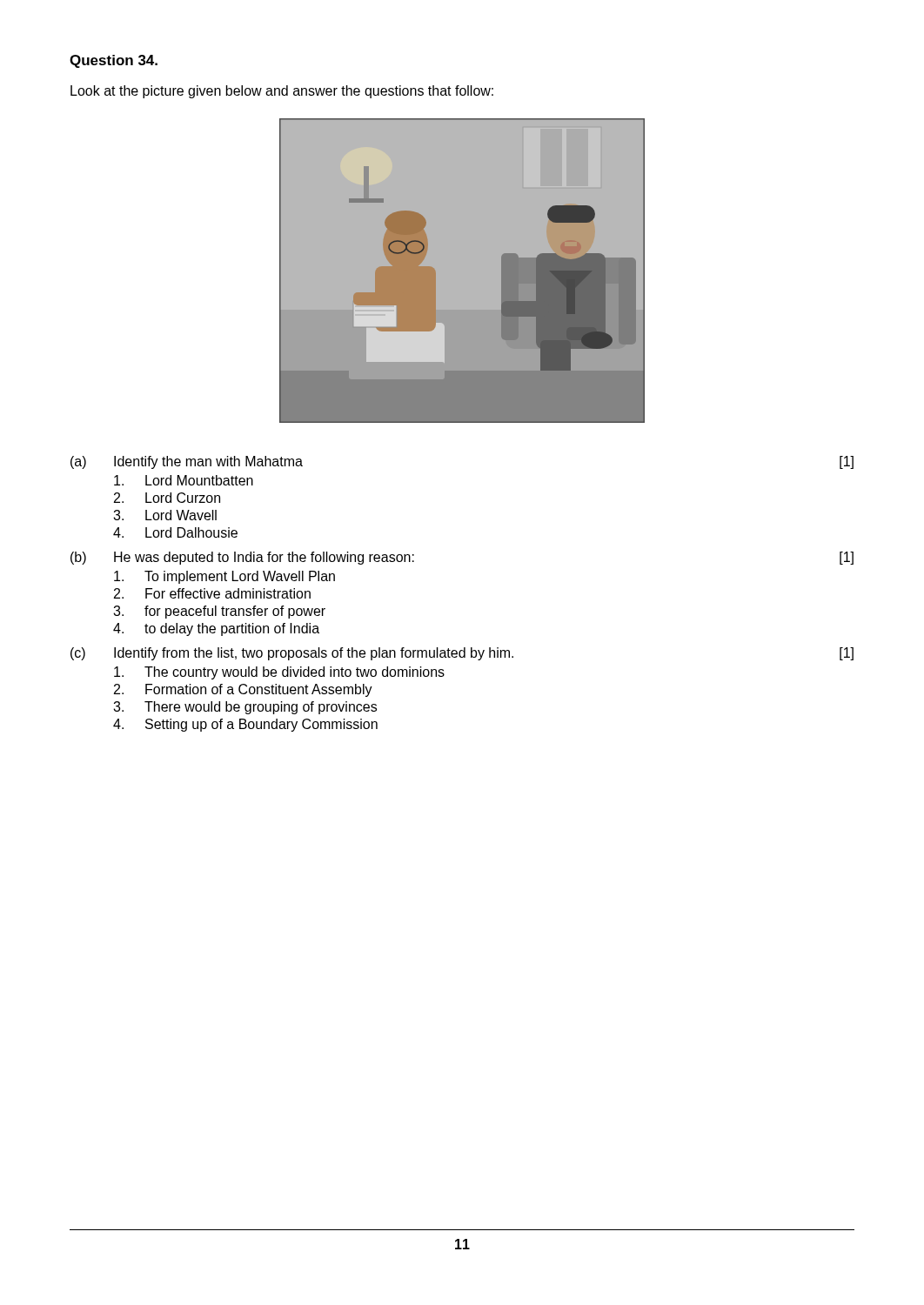Find the list item that reads "4.Lord Dalhousie"
Image resolution: width=924 pixels, height=1305 pixels.
[x=176, y=533]
